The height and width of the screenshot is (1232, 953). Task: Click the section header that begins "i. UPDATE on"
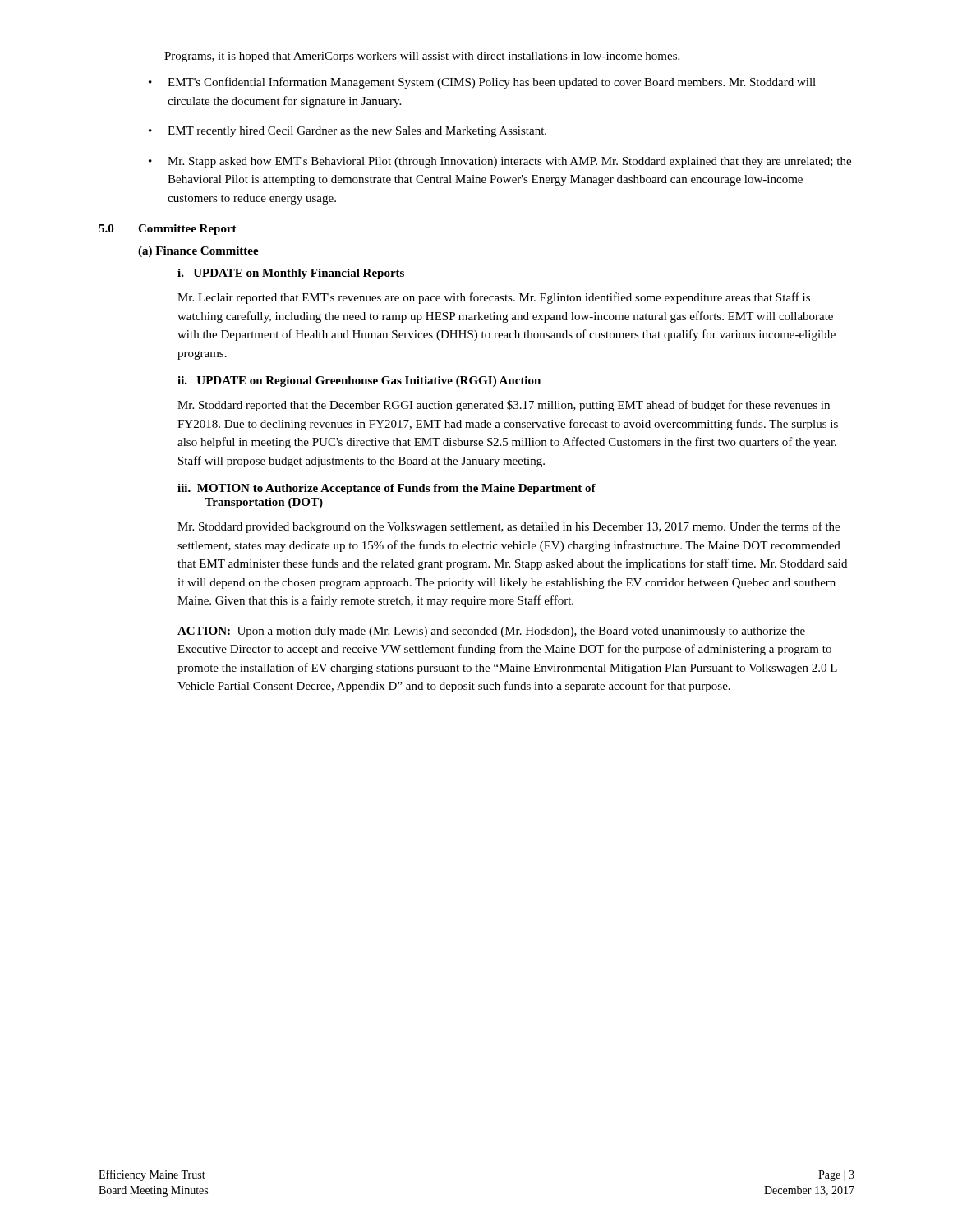[291, 273]
